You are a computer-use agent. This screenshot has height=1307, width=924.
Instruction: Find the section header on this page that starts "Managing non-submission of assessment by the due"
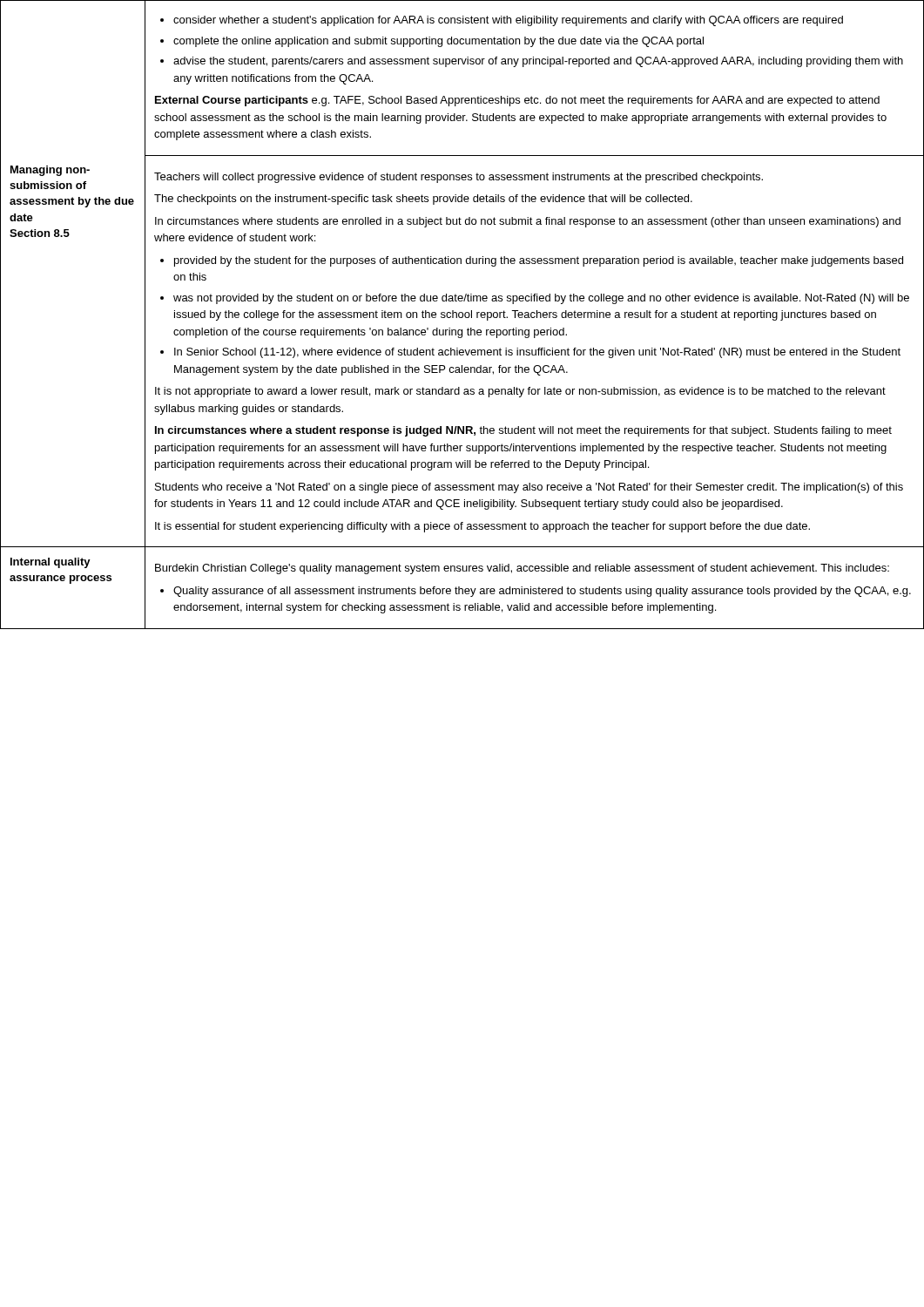tap(72, 201)
